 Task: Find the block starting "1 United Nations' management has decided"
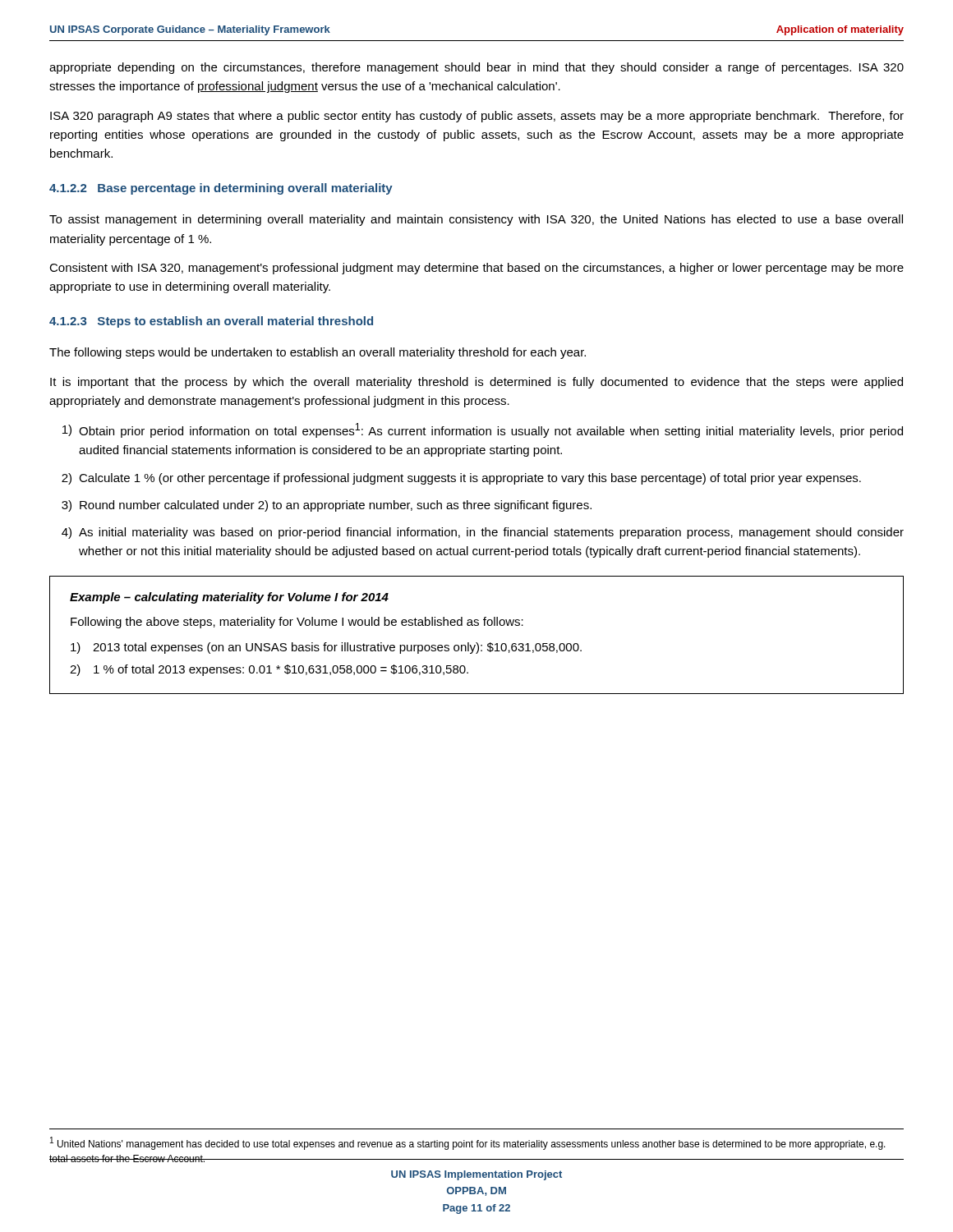point(468,1150)
